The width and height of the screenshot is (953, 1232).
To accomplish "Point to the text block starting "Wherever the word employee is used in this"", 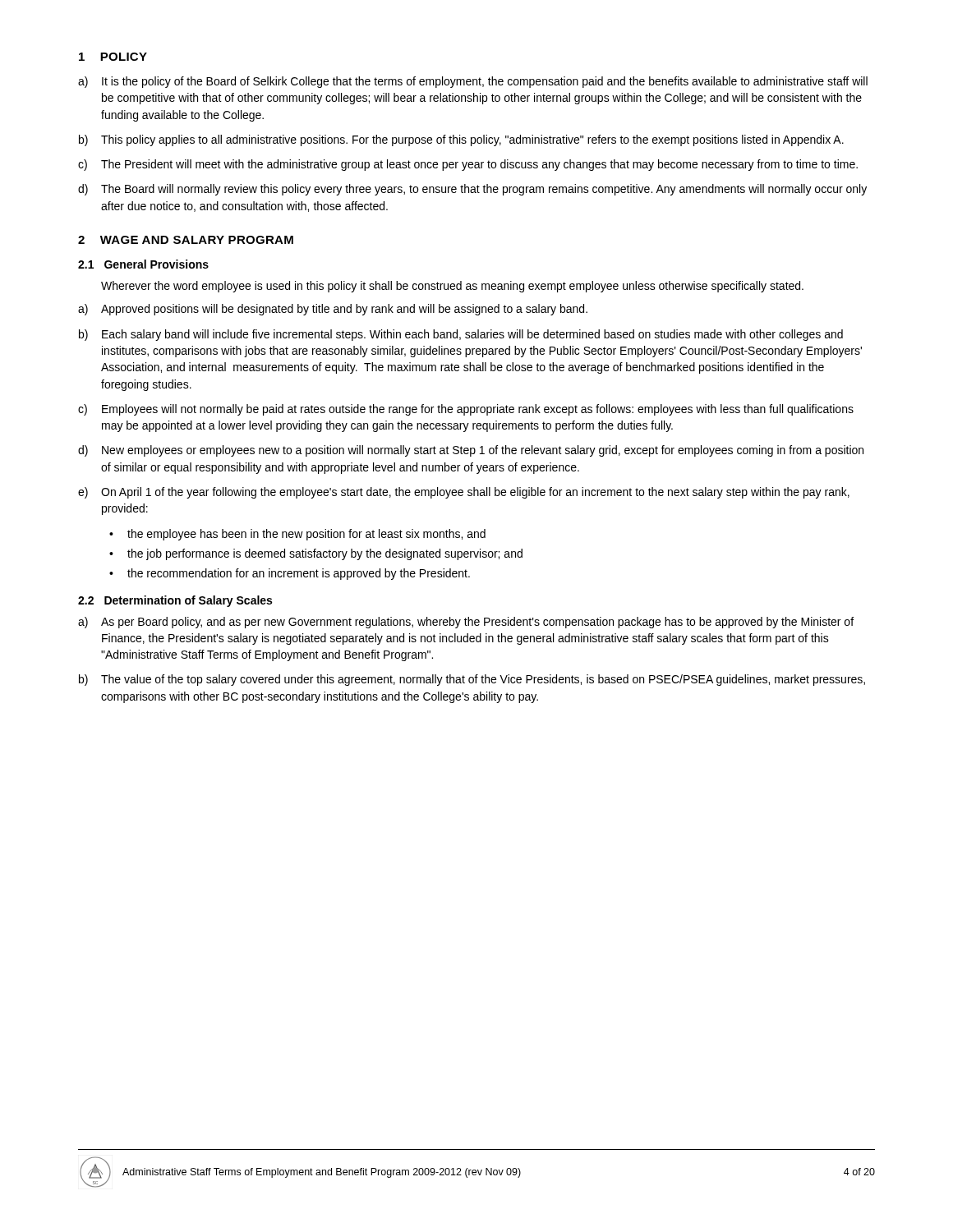I will (453, 286).
